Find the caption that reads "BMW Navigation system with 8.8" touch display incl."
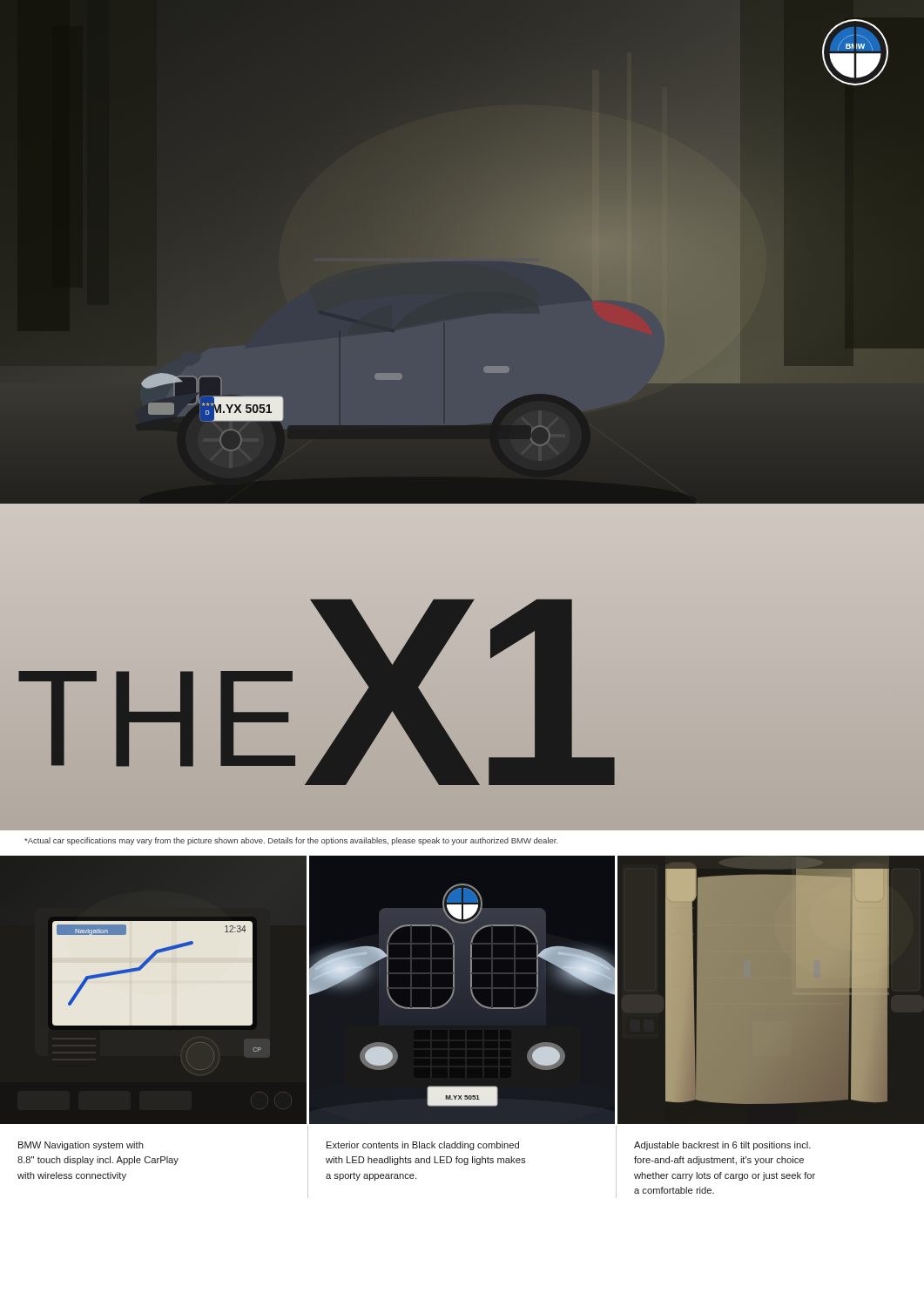The image size is (924, 1307). coord(98,1160)
